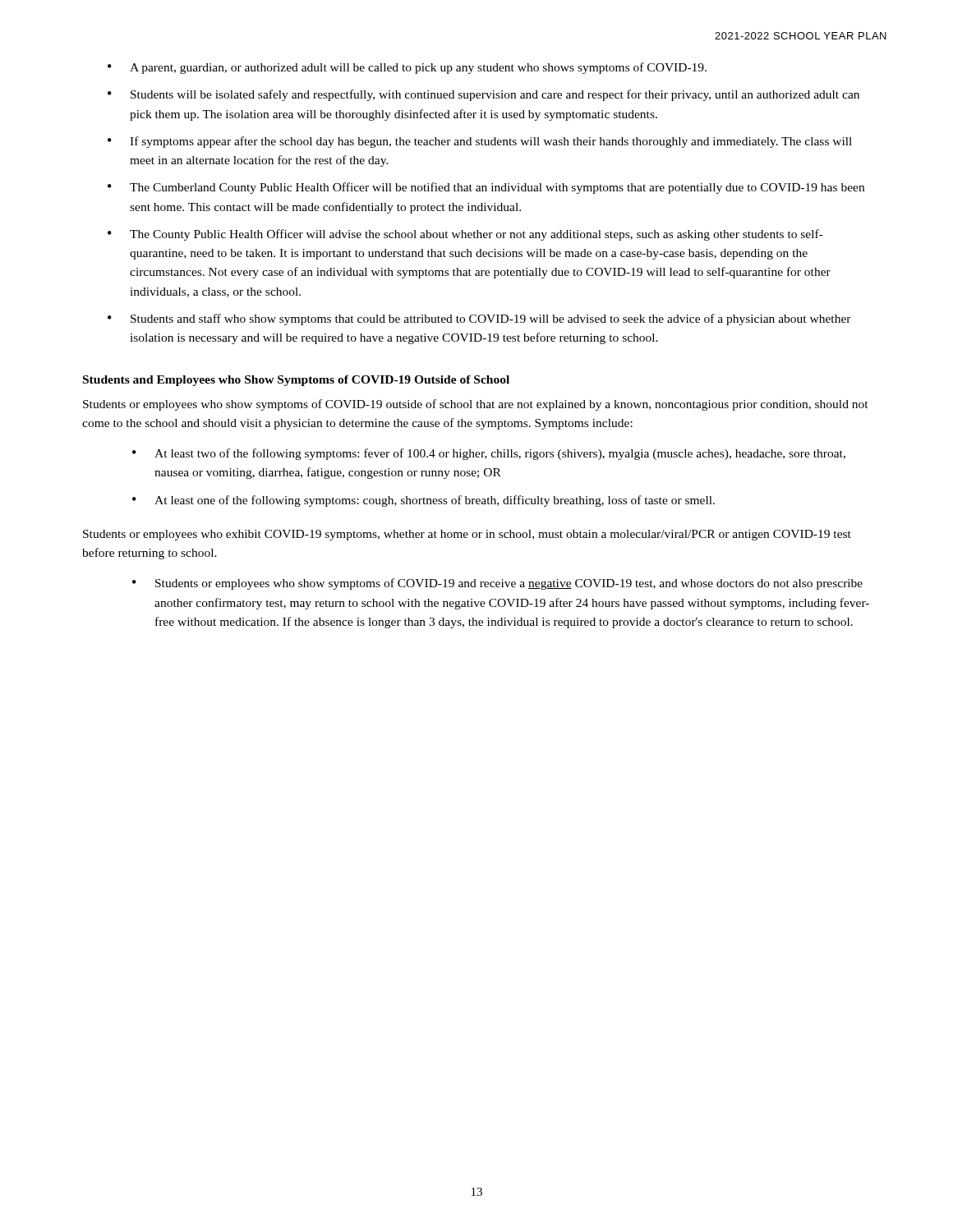
Task: Find a section header
Action: coord(296,379)
